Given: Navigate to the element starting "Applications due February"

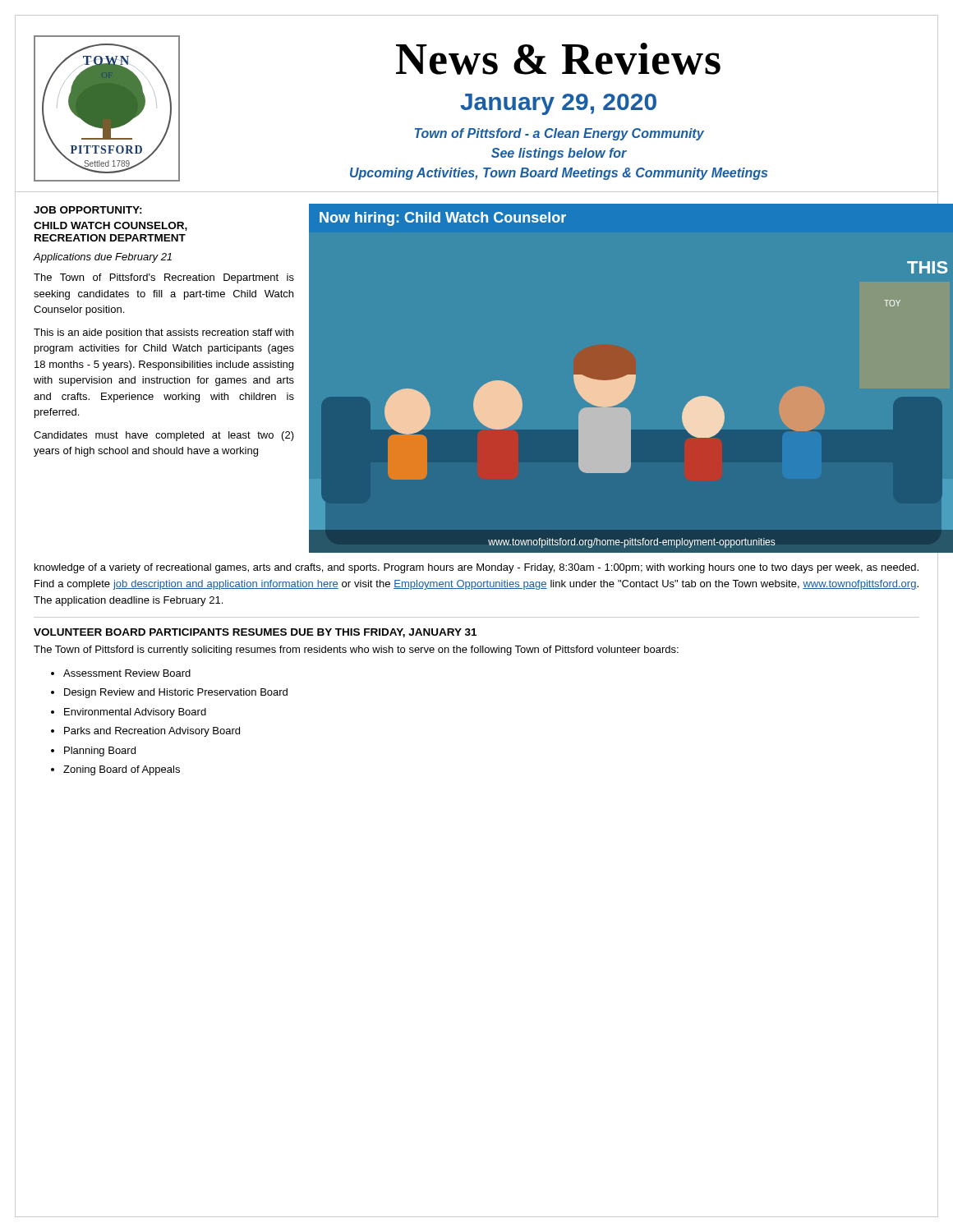Looking at the screenshot, I should click(x=103, y=257).
